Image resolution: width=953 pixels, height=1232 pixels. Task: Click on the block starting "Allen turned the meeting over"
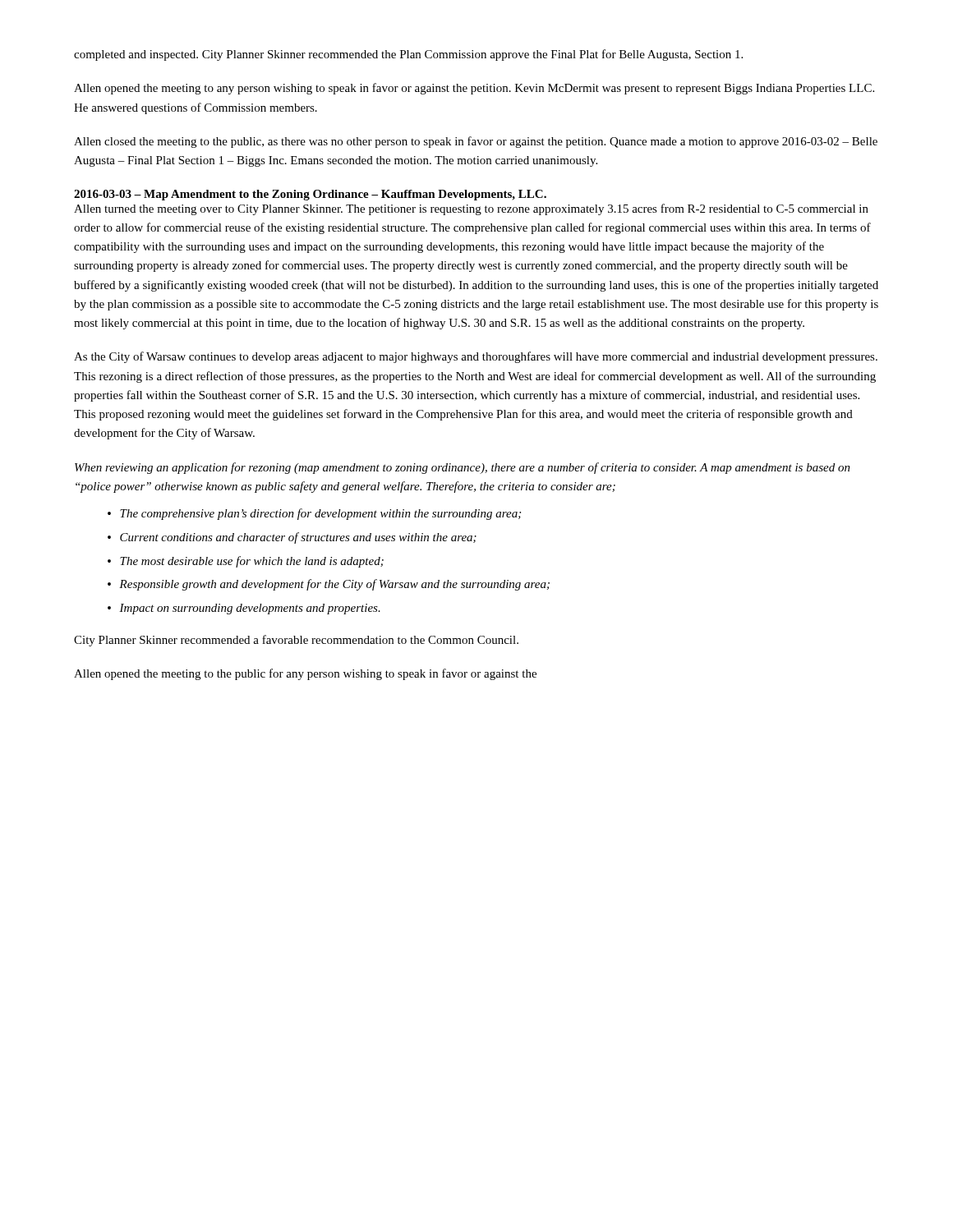pyautogui.click(x=476, y=265)
